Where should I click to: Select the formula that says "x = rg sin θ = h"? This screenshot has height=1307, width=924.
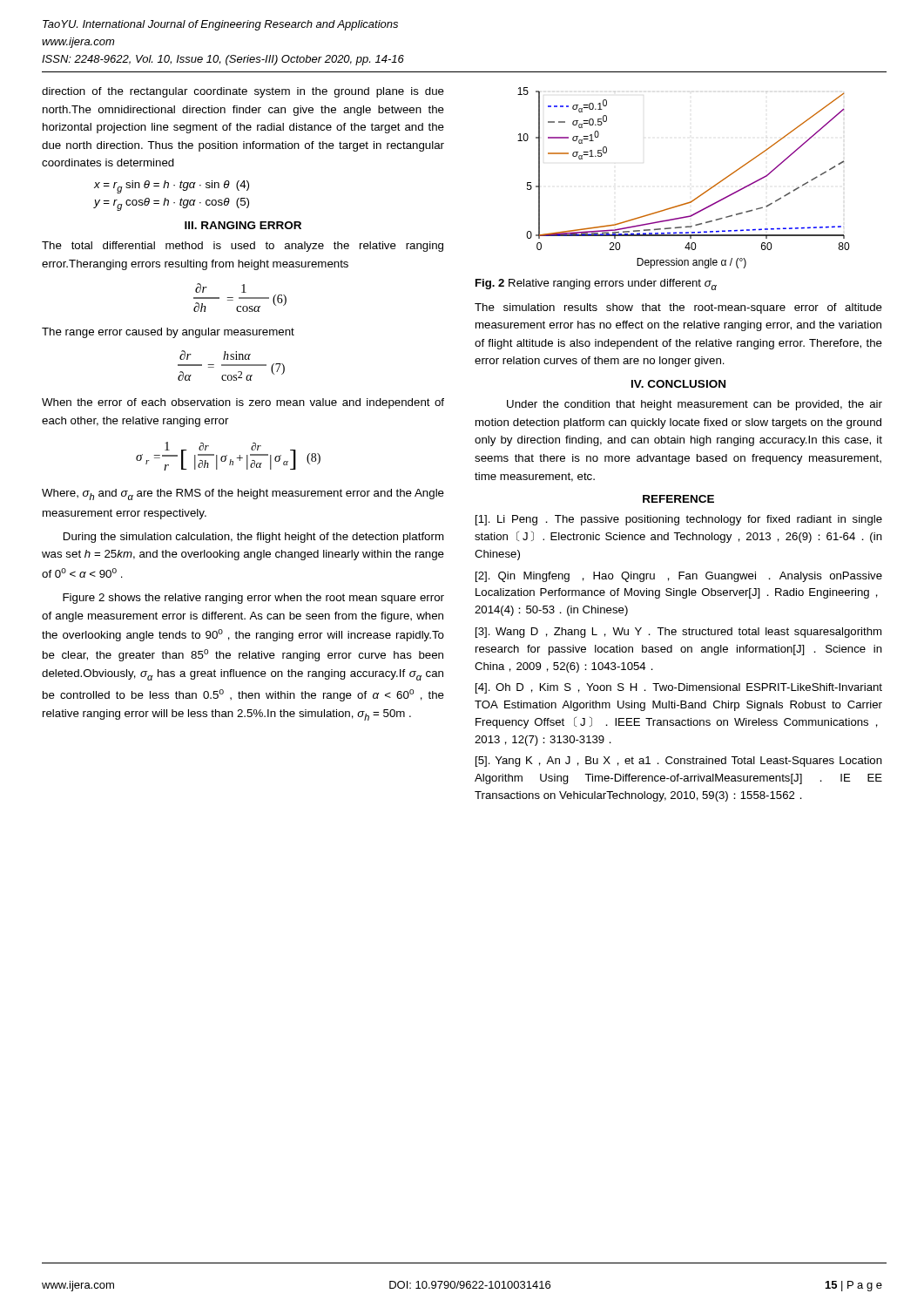coord(172,185)
